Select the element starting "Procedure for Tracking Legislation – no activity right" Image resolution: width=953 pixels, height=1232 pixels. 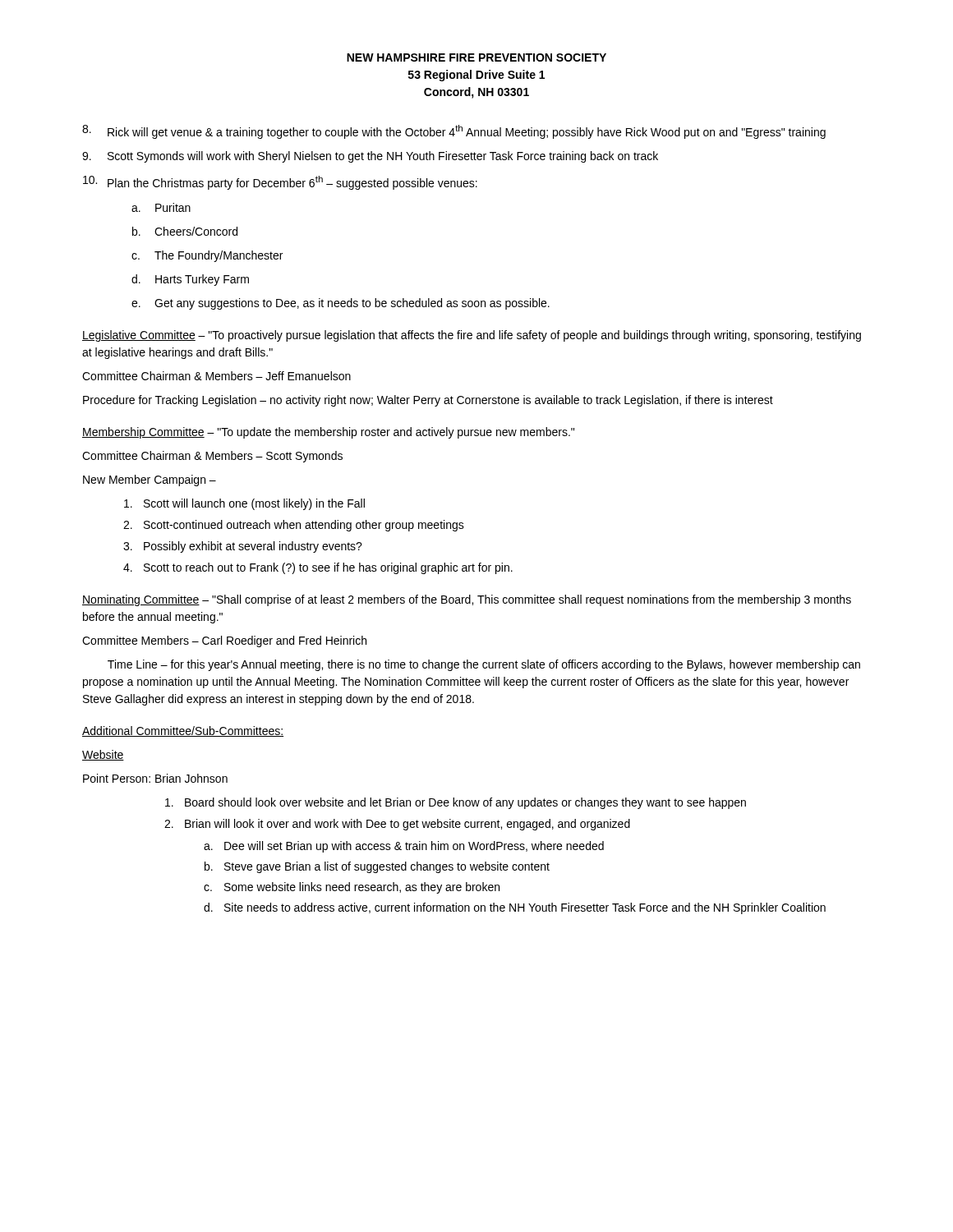pyautogui.click(x=427, y=400)
